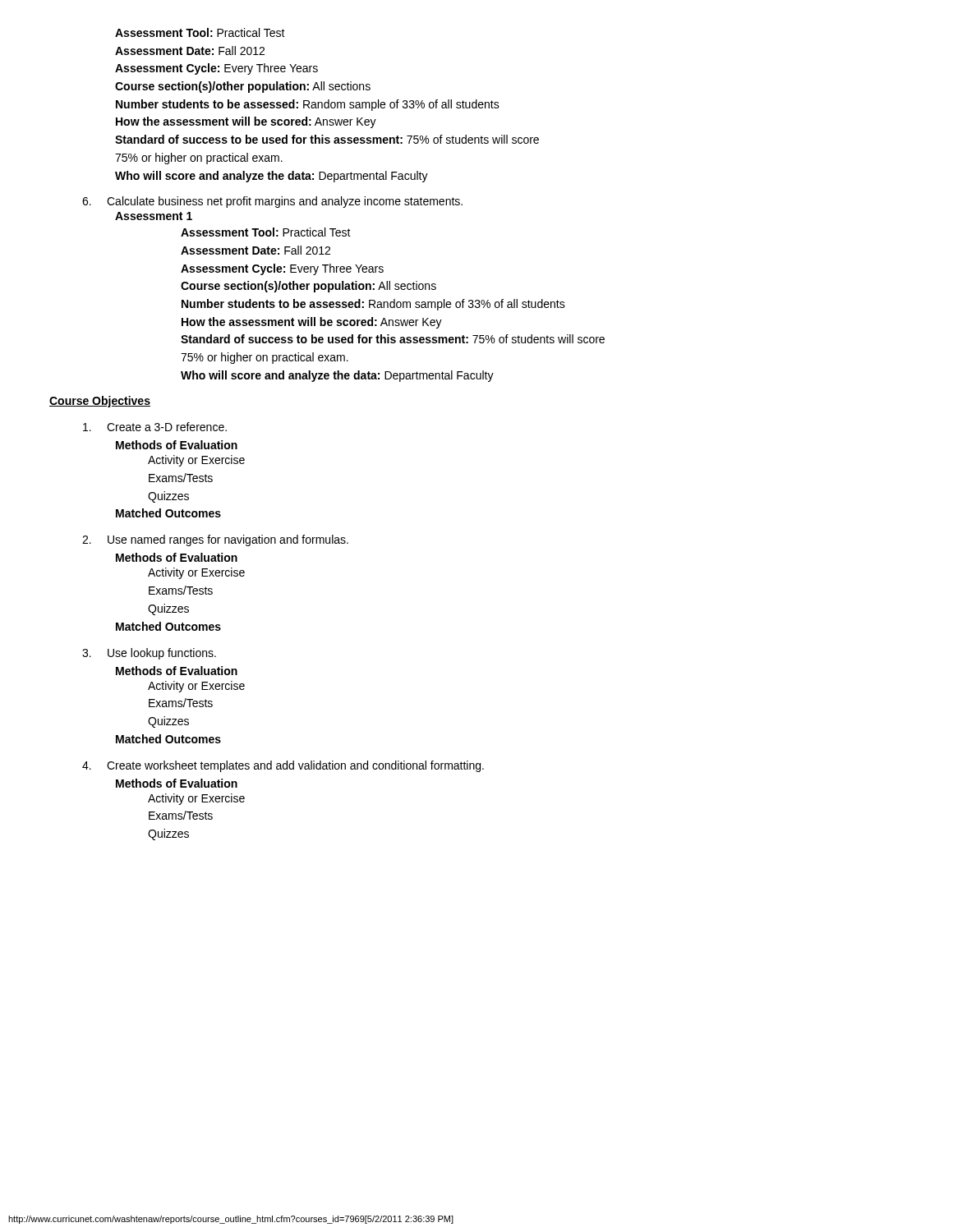The image size is (953, 1232).
Task: Click the passage that begins "Assessment Tool: Practical Test Assessment"
Action: [x=509, y=105]
